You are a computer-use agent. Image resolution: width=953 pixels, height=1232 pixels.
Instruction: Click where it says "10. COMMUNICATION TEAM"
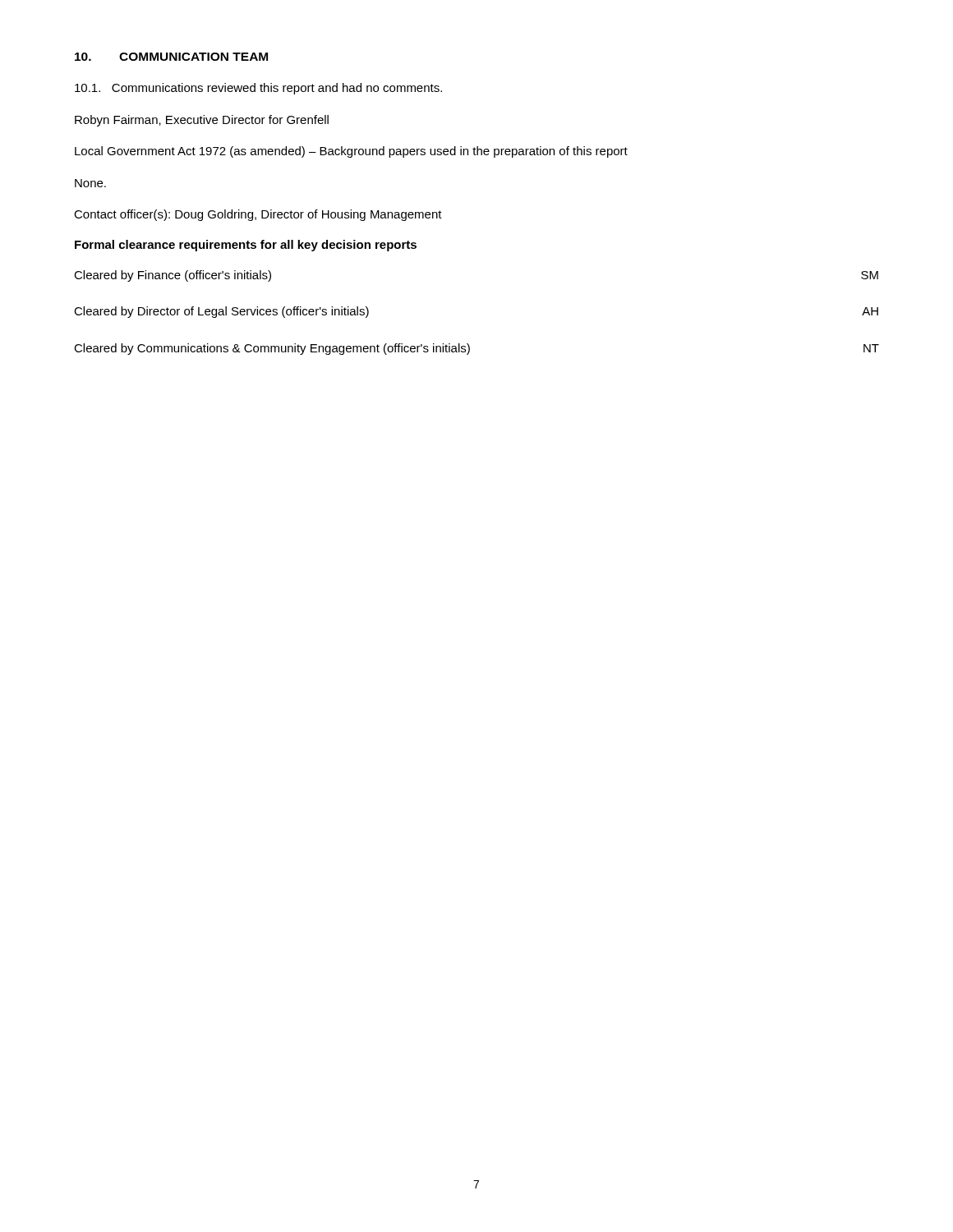171,57
